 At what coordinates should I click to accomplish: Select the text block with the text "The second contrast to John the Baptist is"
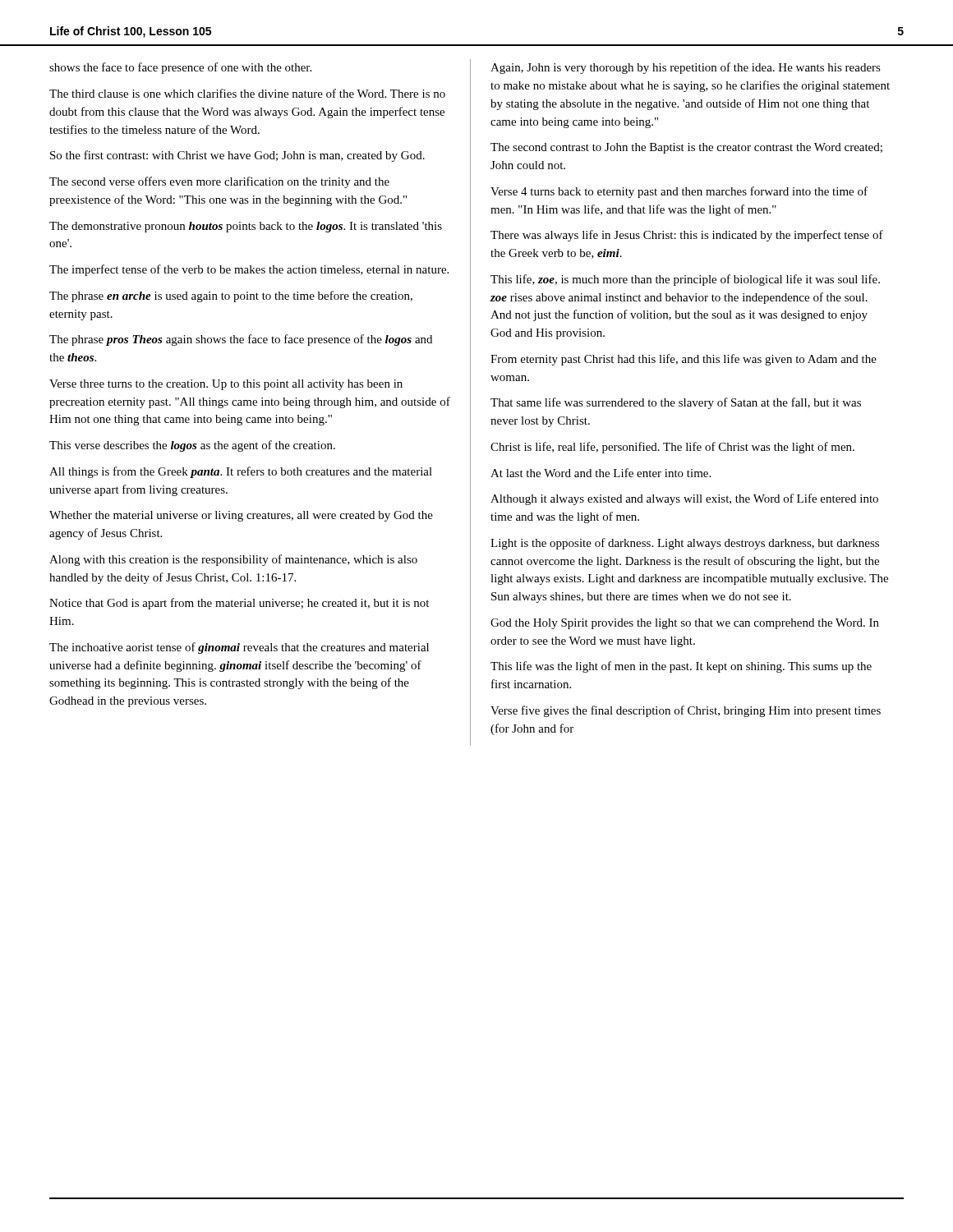[x=691, y=157]
